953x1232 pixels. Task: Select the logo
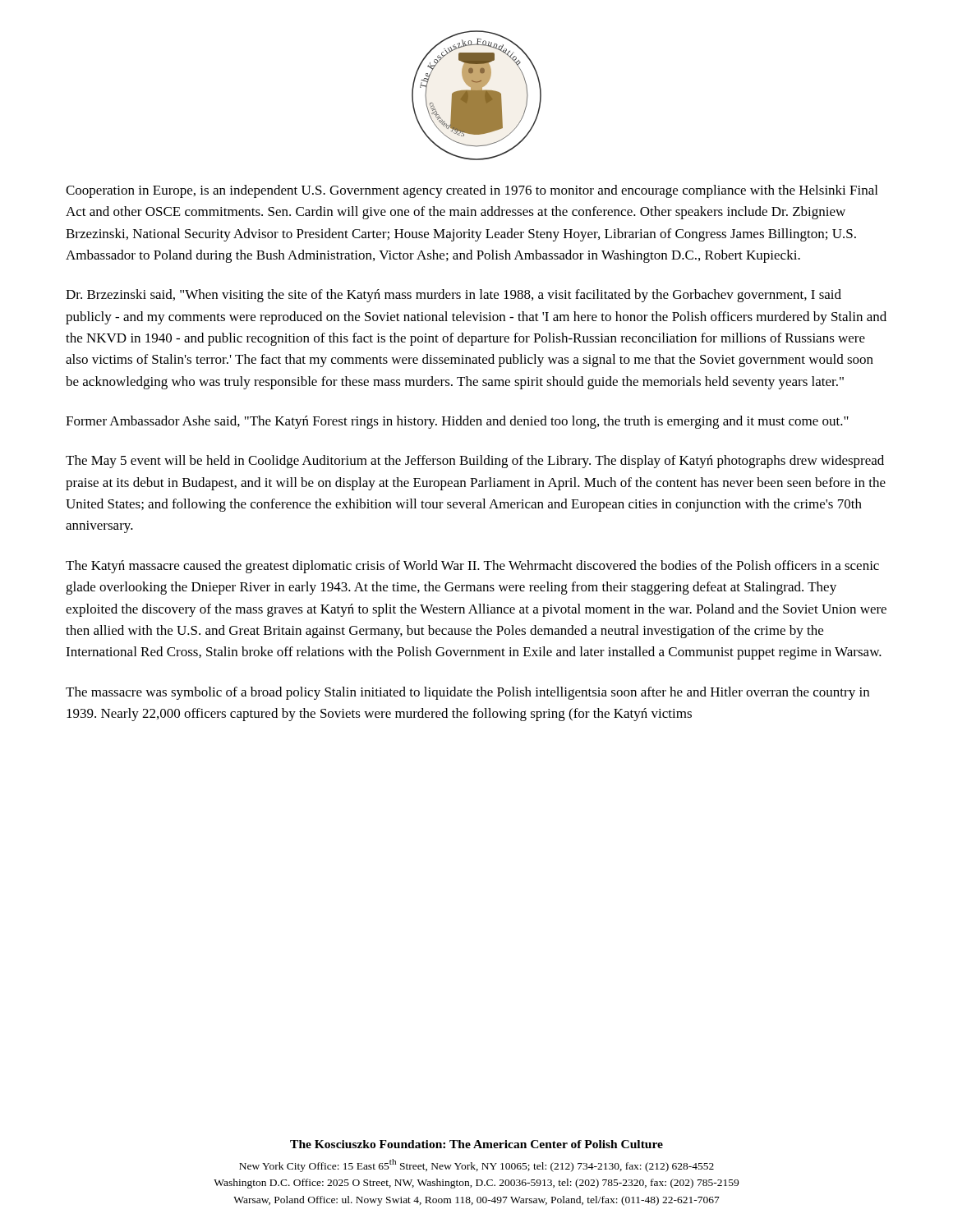476,90
